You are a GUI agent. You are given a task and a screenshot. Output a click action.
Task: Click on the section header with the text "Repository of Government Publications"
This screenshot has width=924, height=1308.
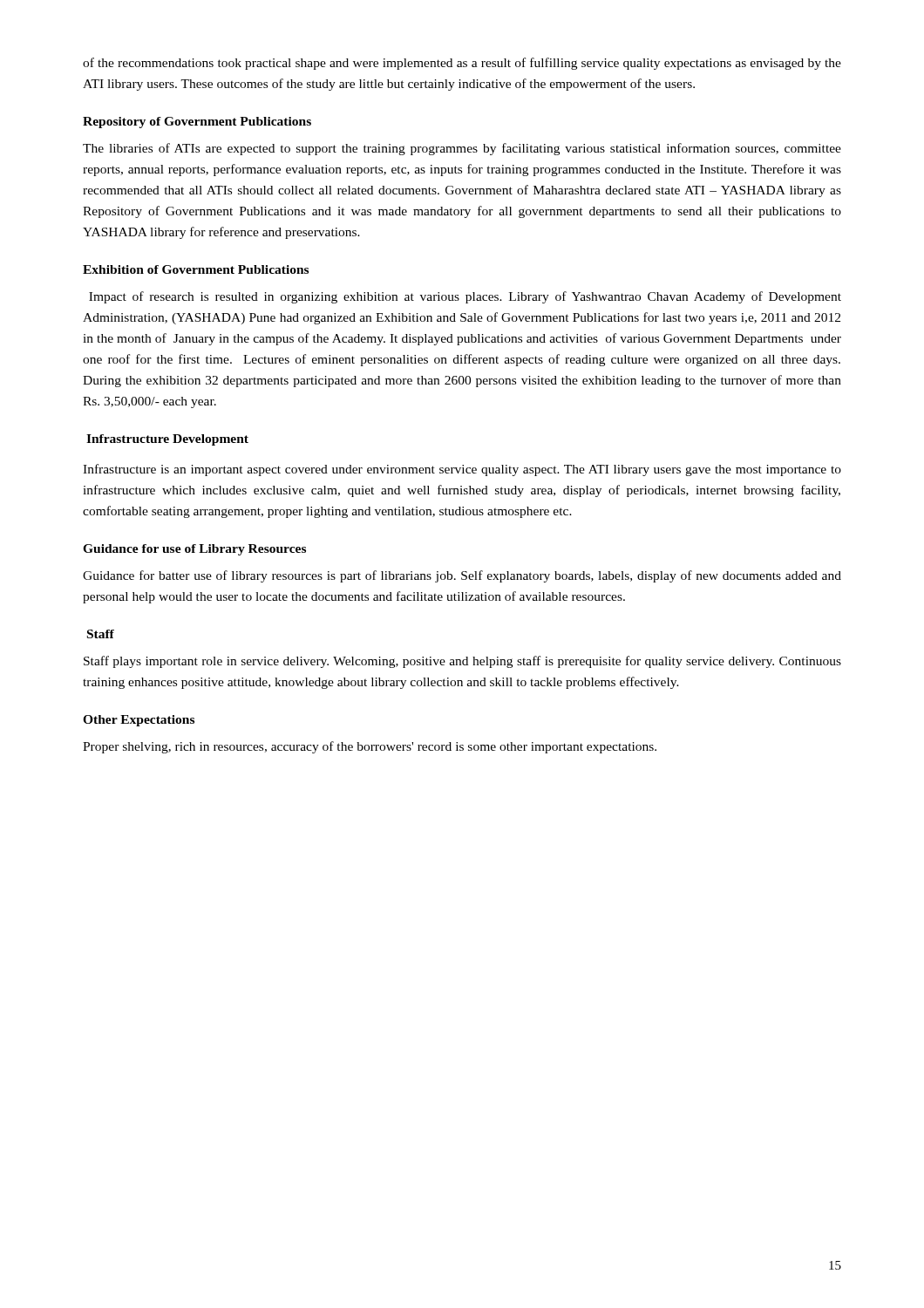coord(197,121)
